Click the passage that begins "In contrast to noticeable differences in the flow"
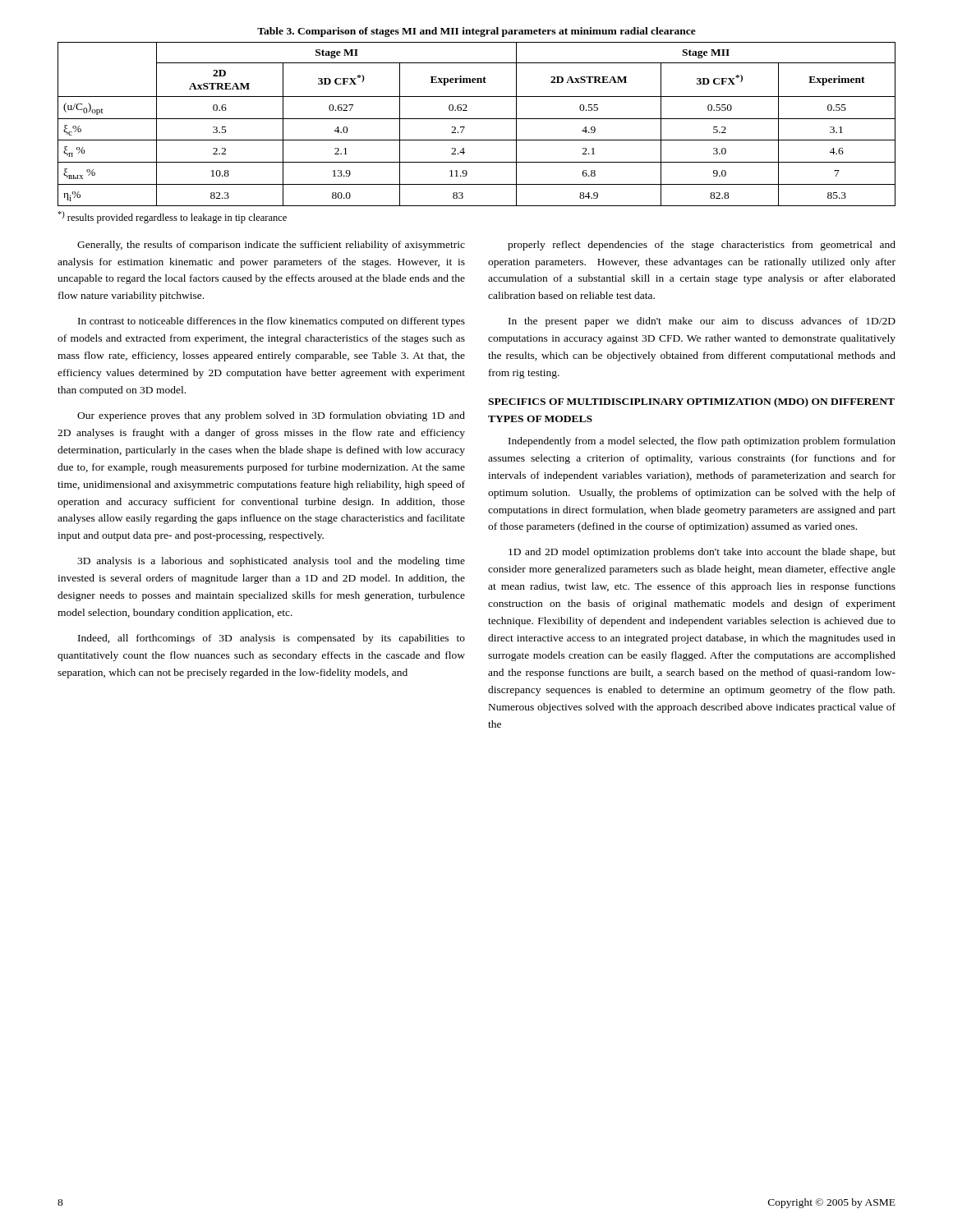The image size is (953, 1232). (261, 355)
